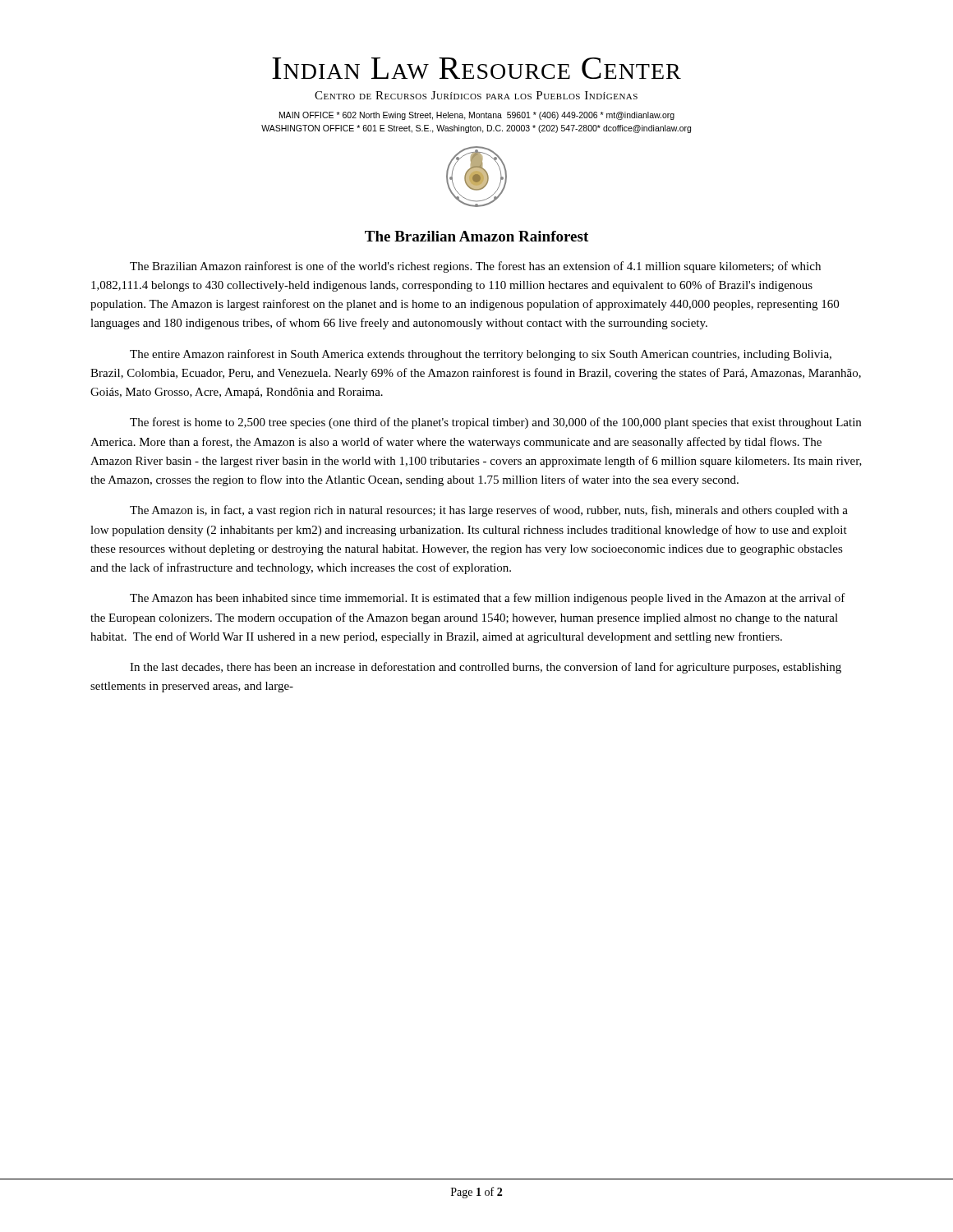Image resolution: width=953 pixels, height=1232 pixels.
Task: Locate the logo
Action: 476,178
